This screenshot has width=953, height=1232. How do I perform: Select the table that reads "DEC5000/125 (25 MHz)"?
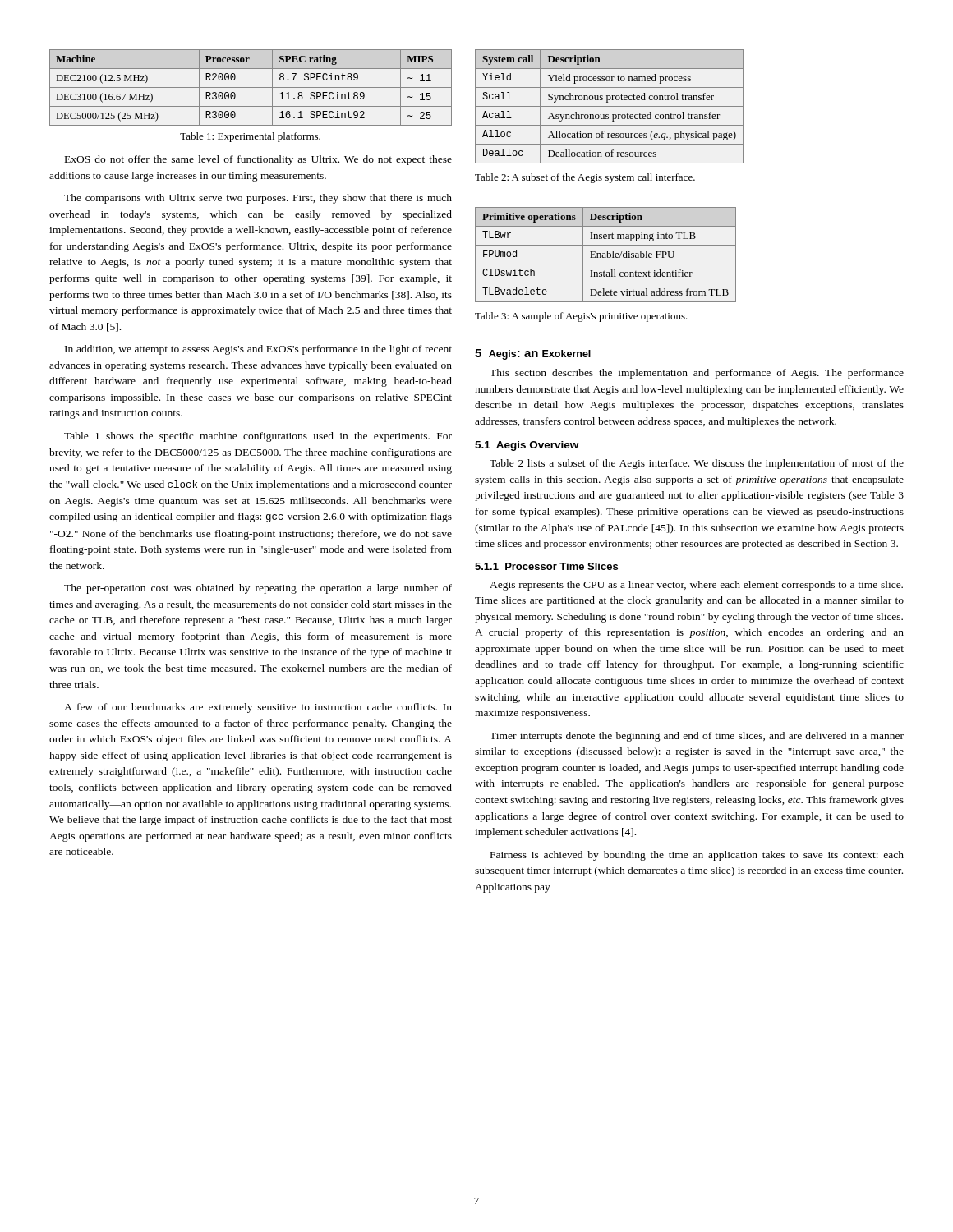coord(251,87)
